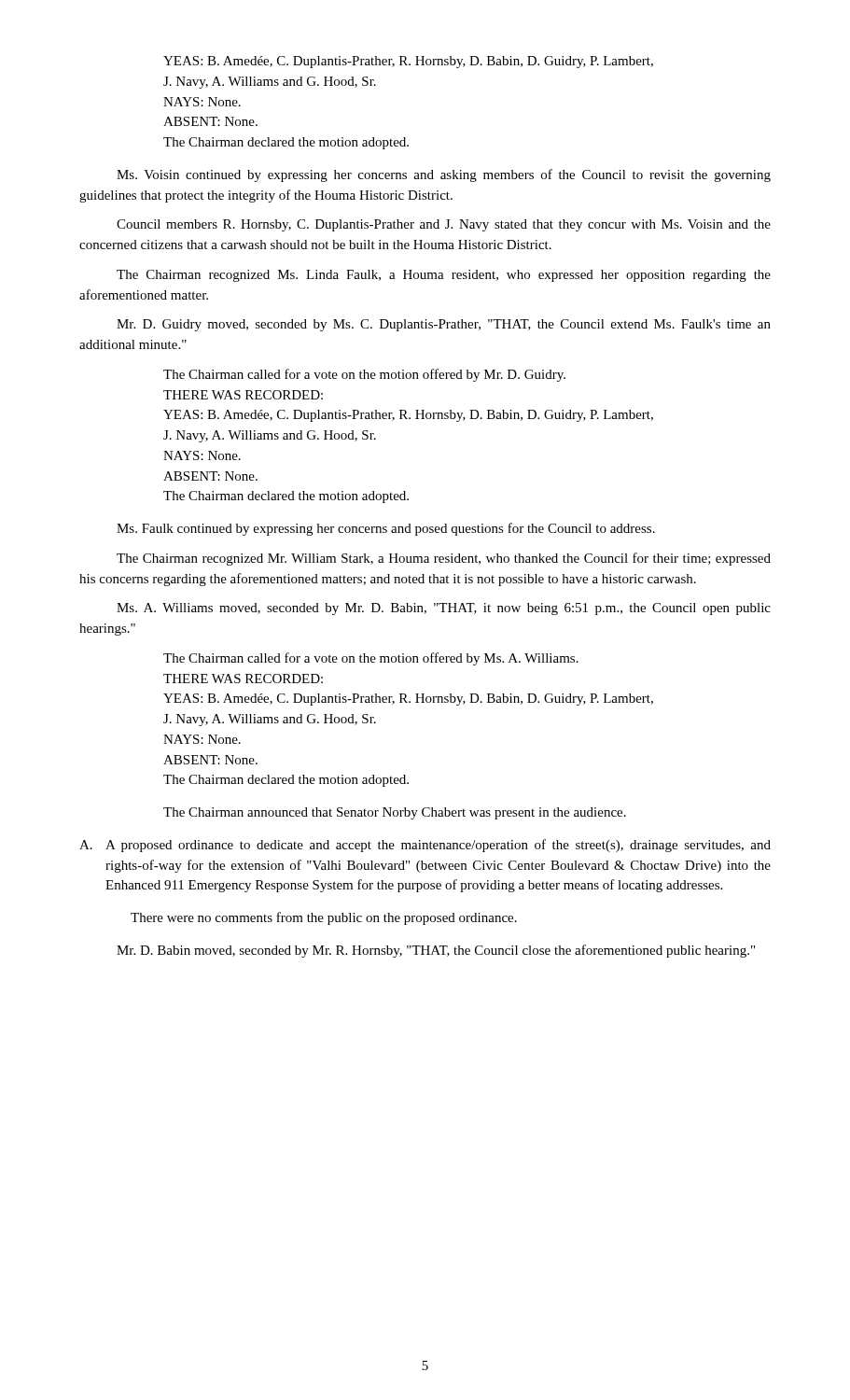Viewport: 850px width, 1400px height.
Task: Point to the element starting "A. A proposed ordinance to dedicate and"
Action: 425,866
